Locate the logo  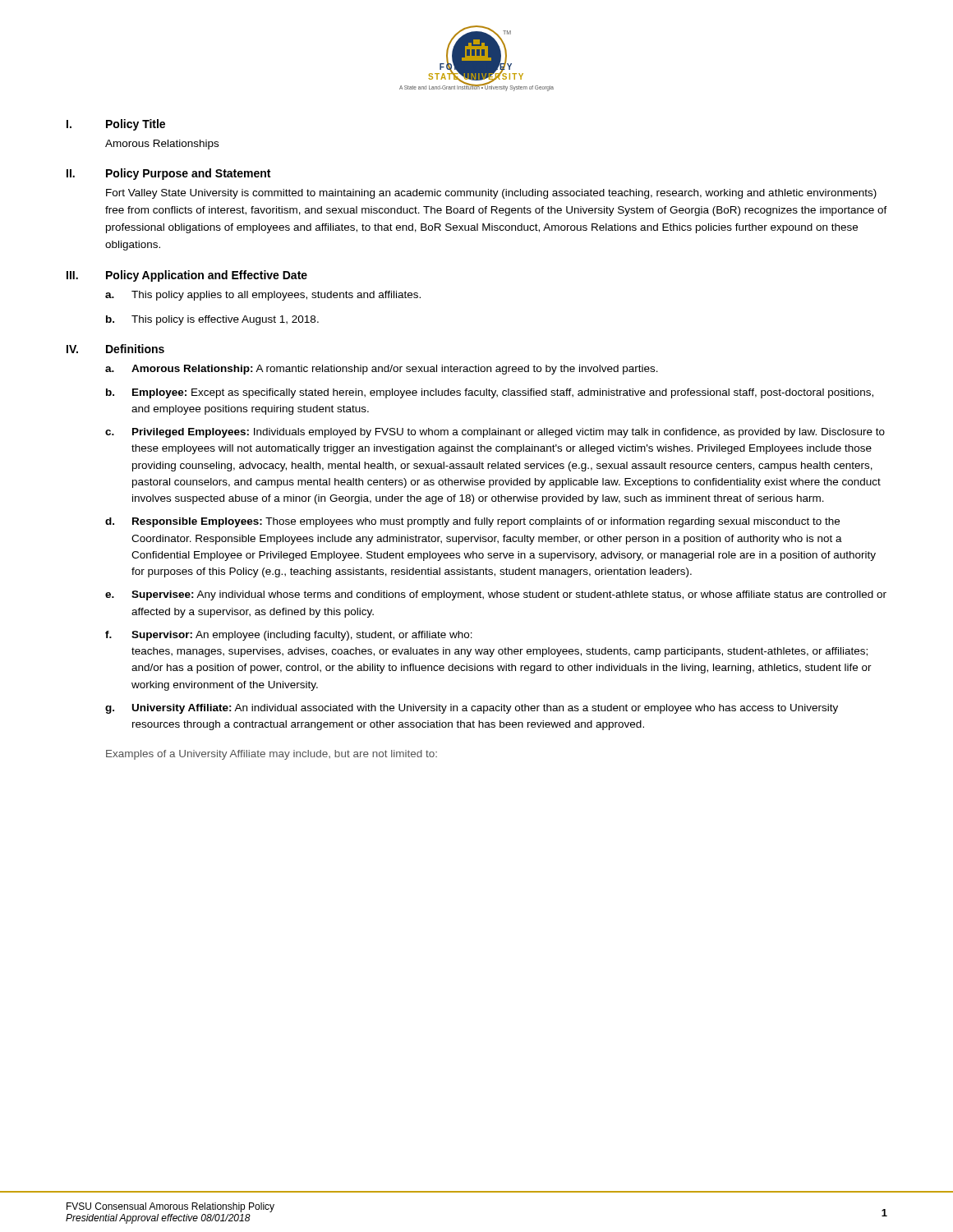pos(476,59)
